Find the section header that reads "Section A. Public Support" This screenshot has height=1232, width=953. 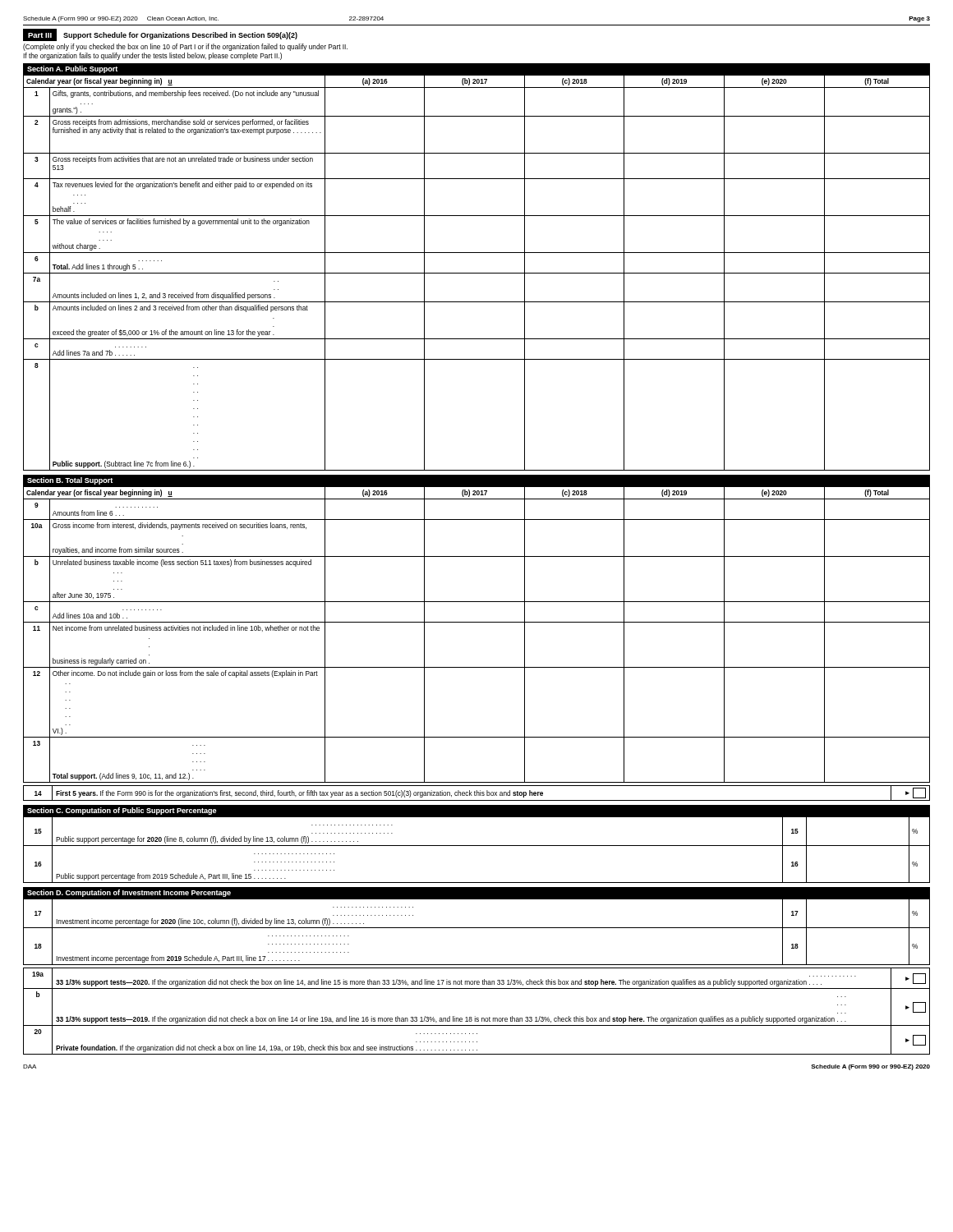(x=72, y=69)
